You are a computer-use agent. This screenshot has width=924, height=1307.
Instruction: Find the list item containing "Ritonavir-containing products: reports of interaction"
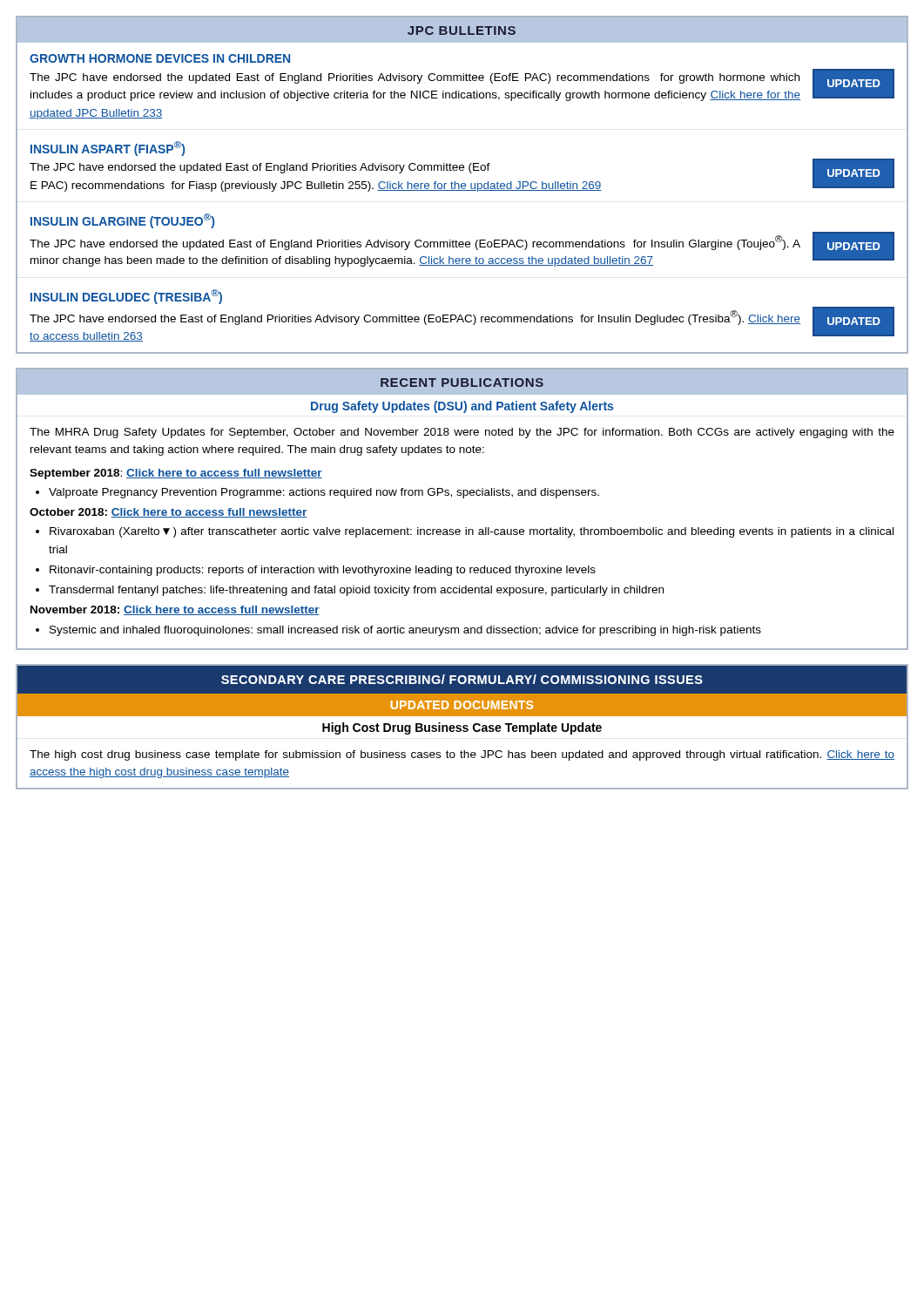tap(322, 569)
